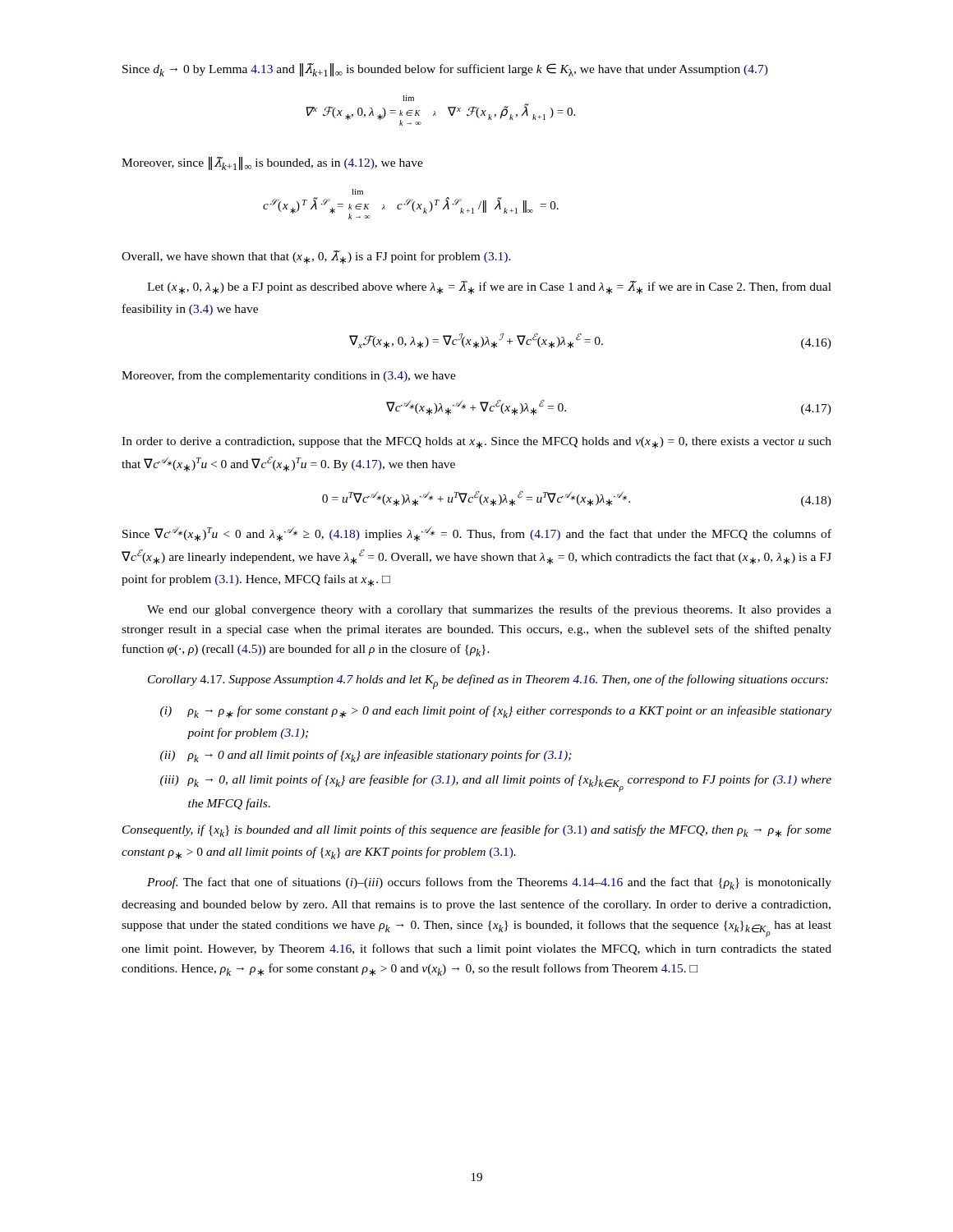953x1232 pixels.
Task: Select the text block containing "Since dk → 0"
Action: click(445, 70)
